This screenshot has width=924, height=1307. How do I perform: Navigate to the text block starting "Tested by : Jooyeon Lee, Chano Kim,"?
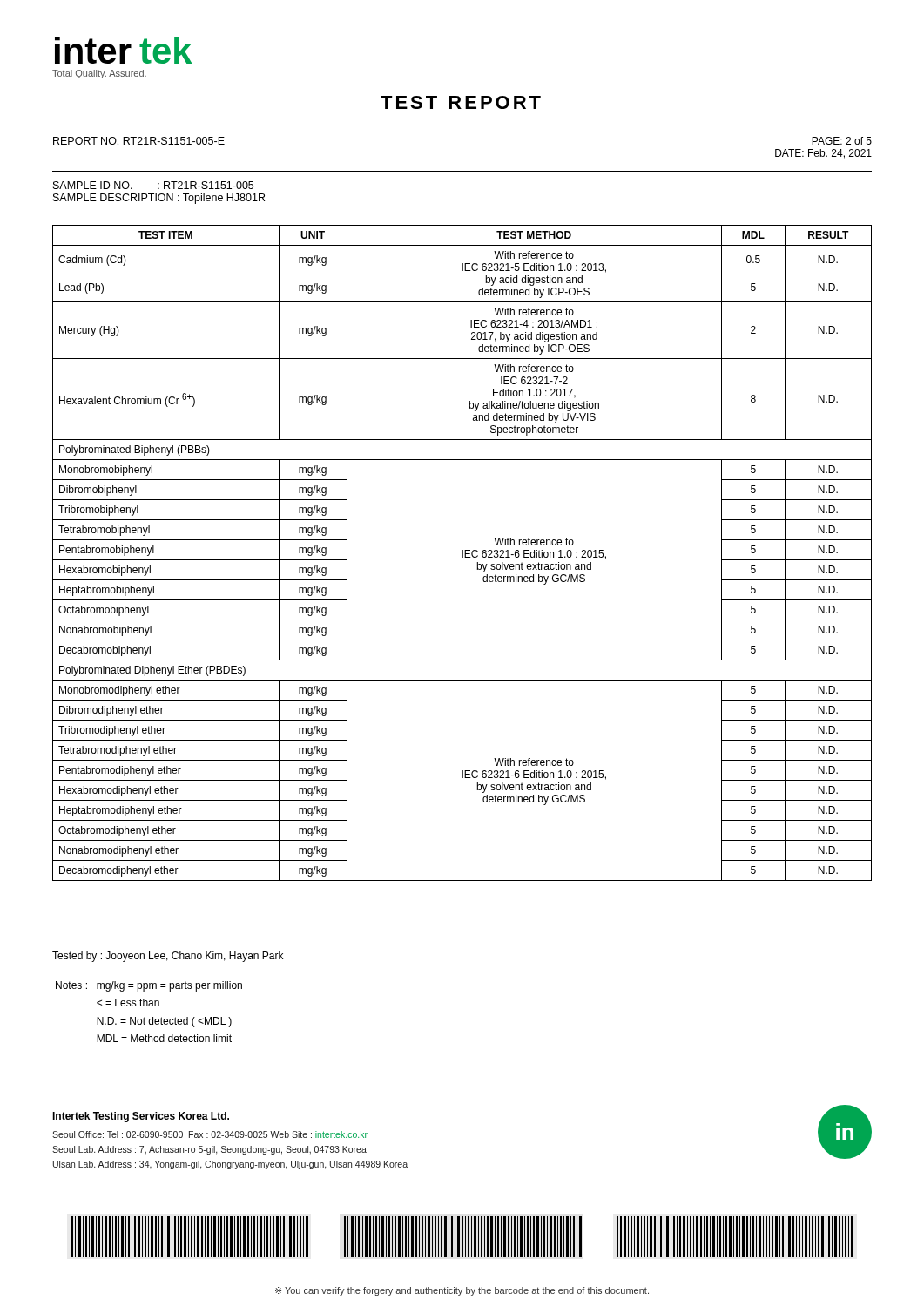[x=168, y=956]
